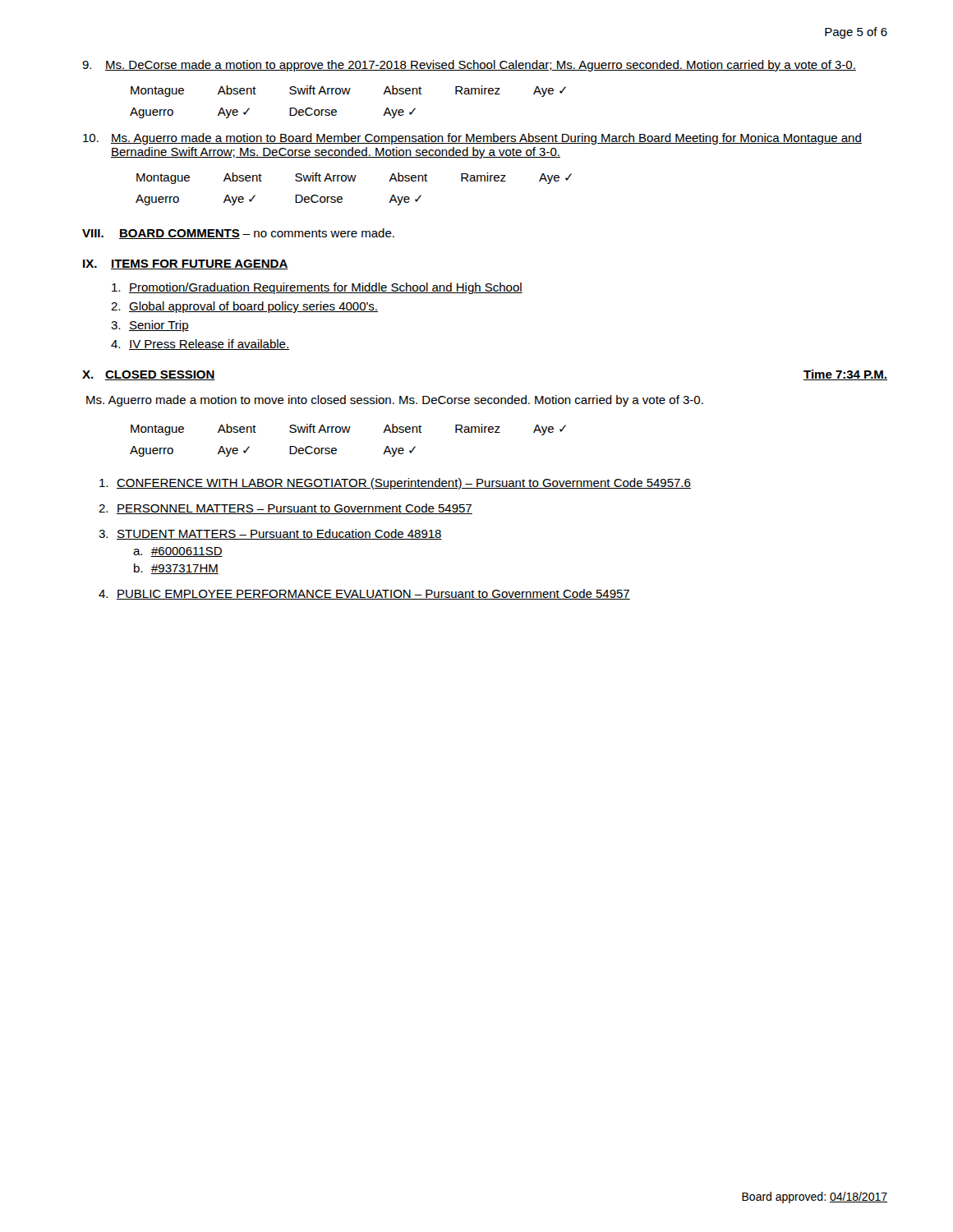Where is the section header that starts "VIII. BOARD COMMENTS – no comments were"?

[239, 233]
